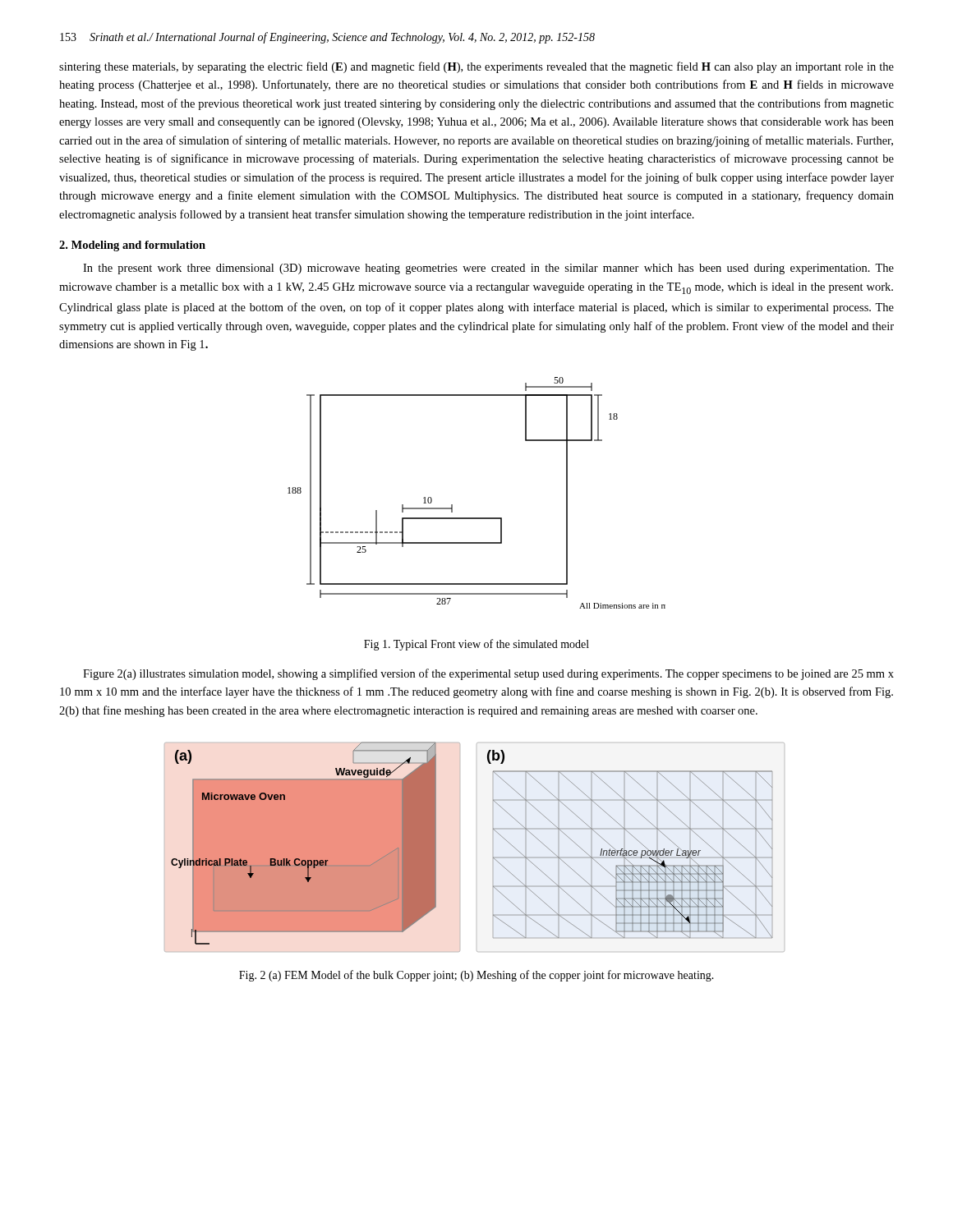Find the caption on this page that starts "Fig. 2 (a)"
This screenshot has width=953, height=1232.
[x=476, y=975]
